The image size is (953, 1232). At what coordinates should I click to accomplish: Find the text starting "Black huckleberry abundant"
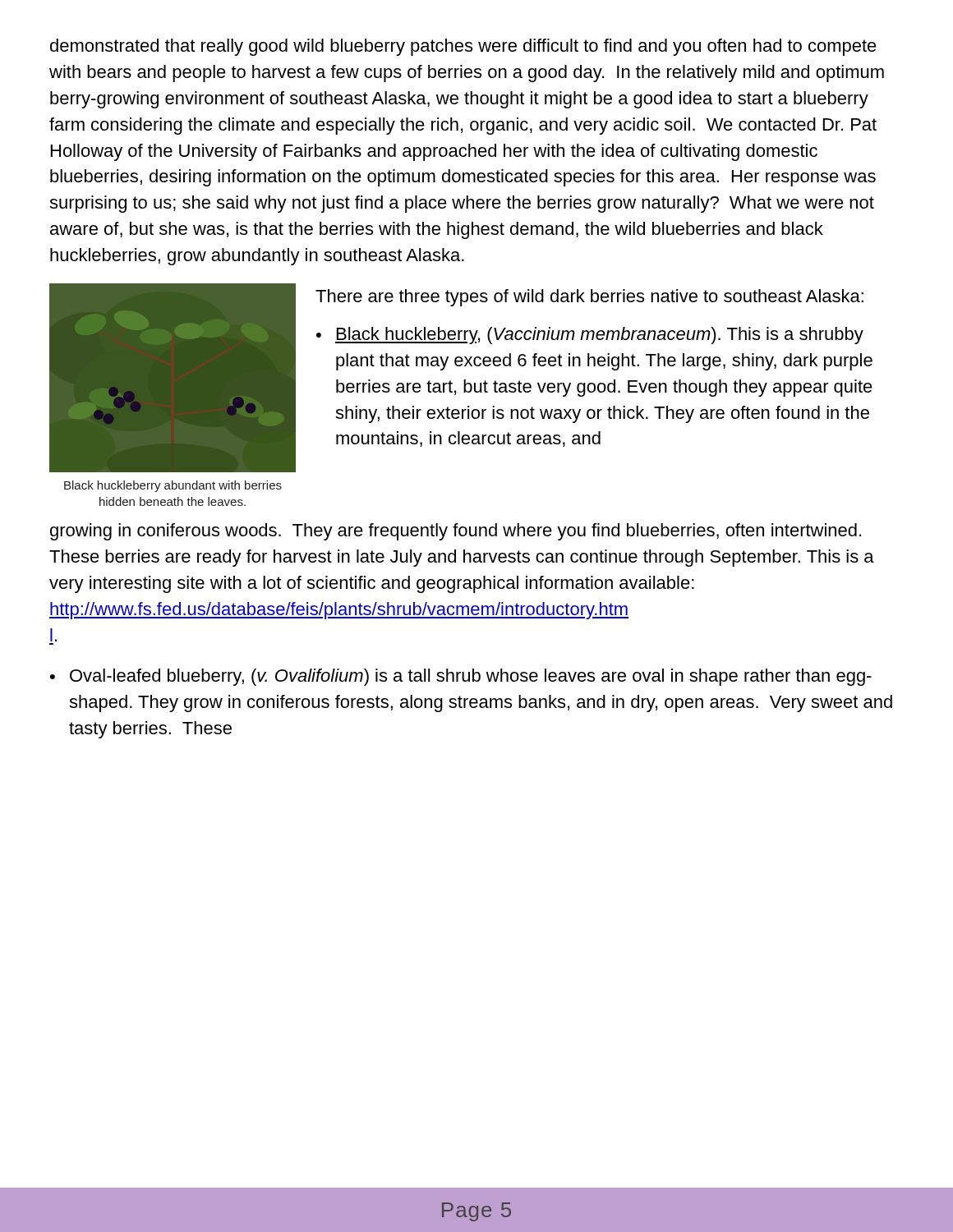coord(173,493)
